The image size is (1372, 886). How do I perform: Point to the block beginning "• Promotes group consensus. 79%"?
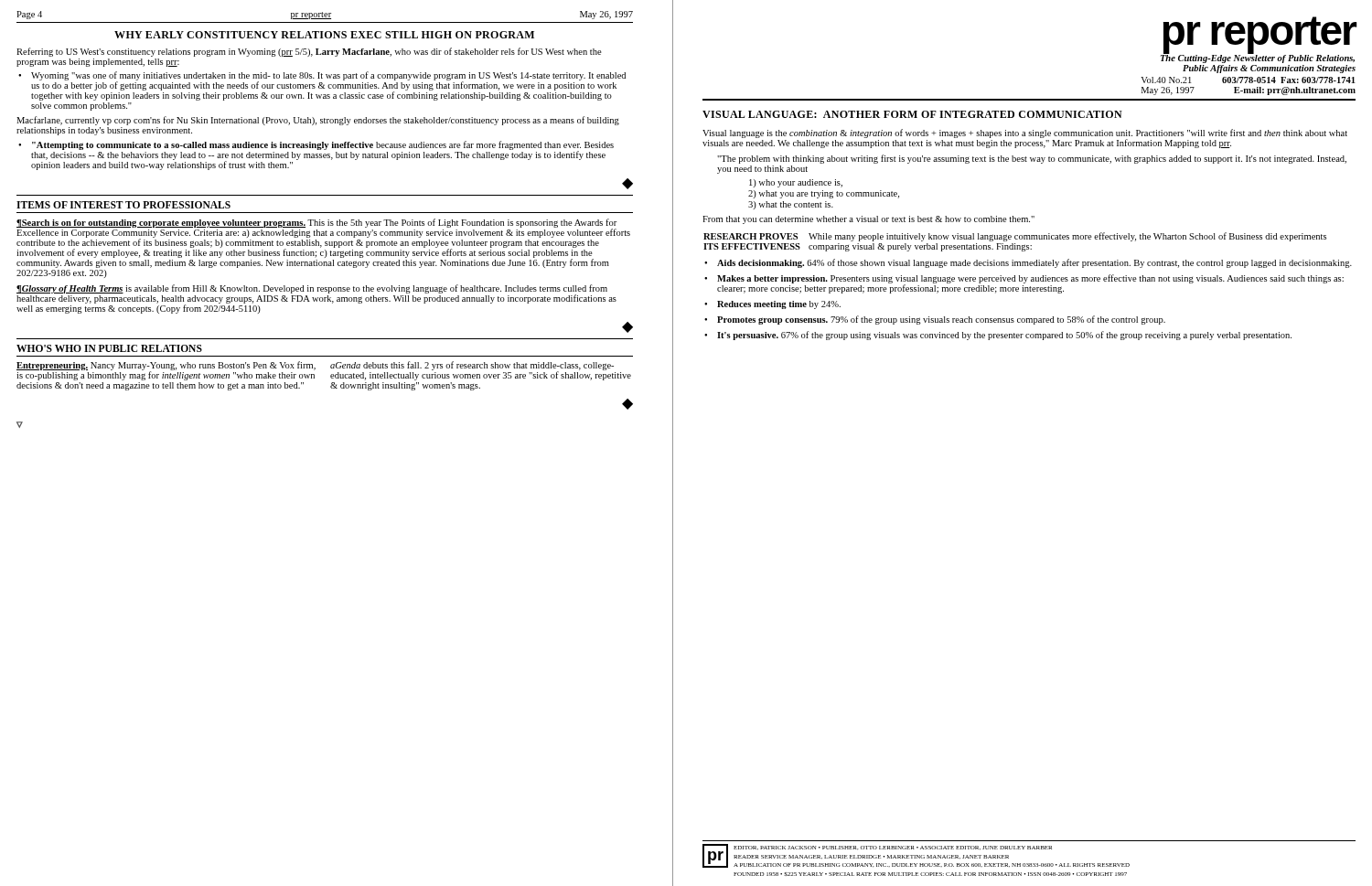[935, 320]
